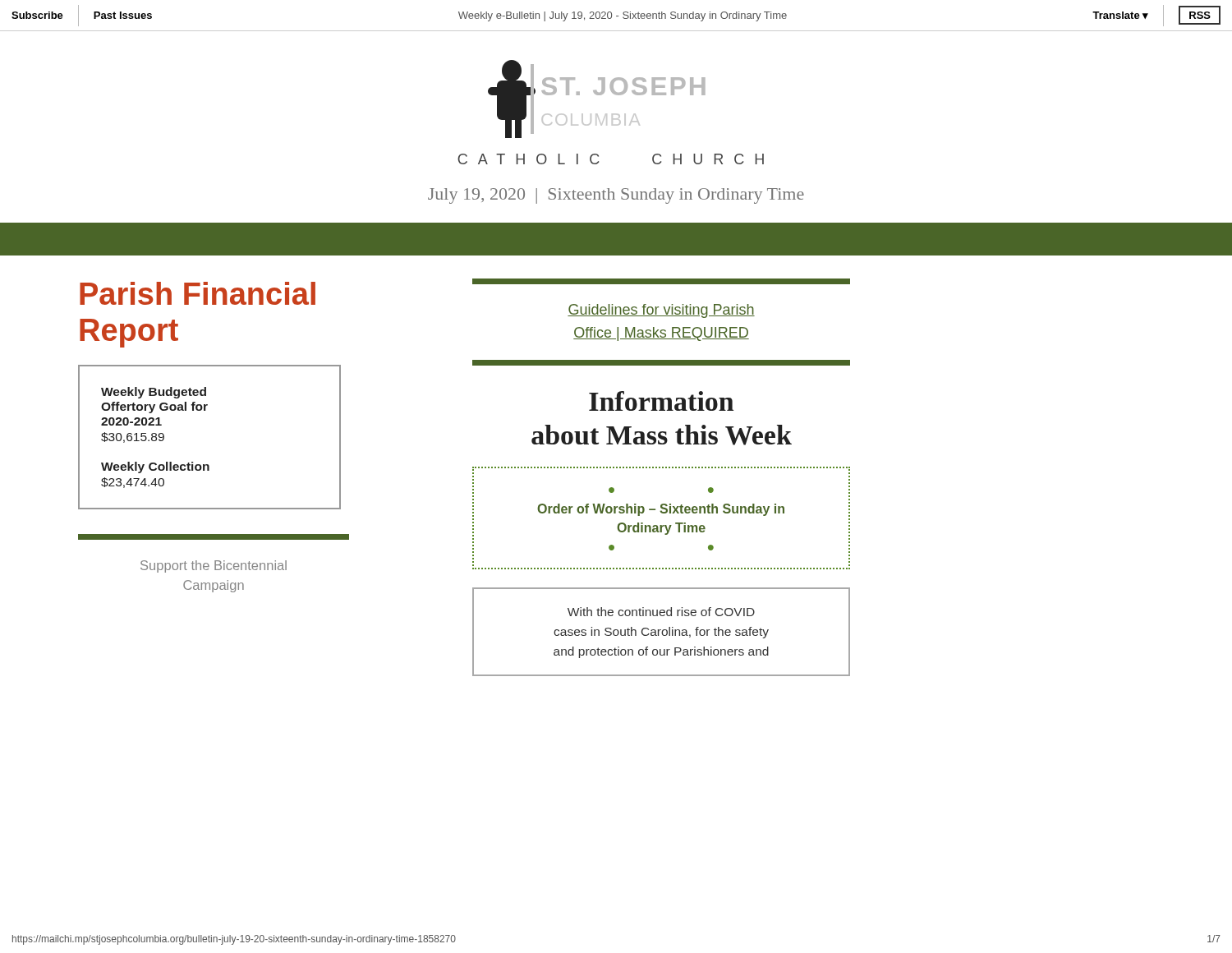The height and width of the screenshot is (953, 1232).
Task: Locate the block of text that opens with "Weekly BudgetedOffertory Goal for2020-2021 $30,615.89"
Action: pyautogui.click(x=154, y=393)
